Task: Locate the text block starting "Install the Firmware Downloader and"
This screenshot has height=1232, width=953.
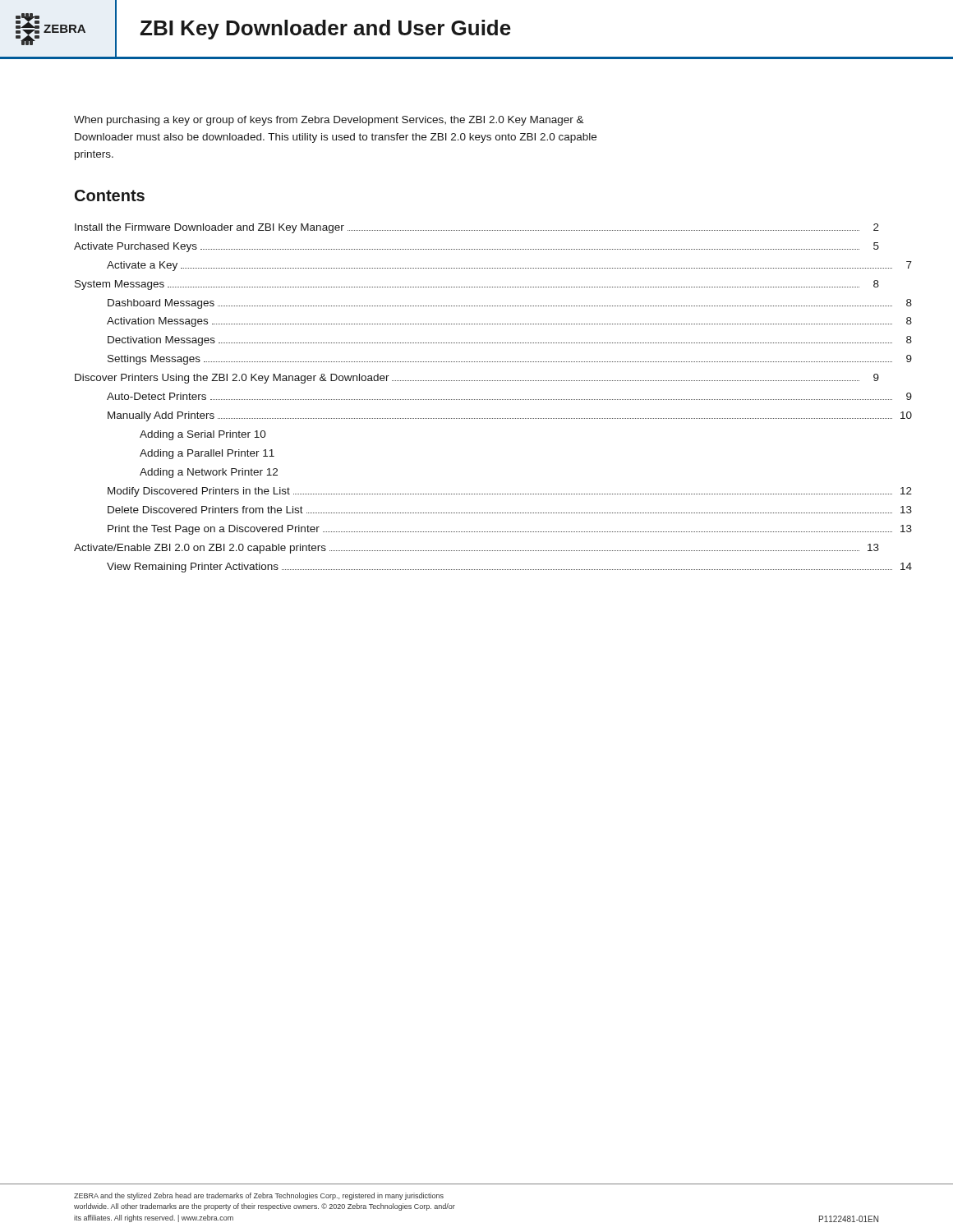Action: click(476, 228)
